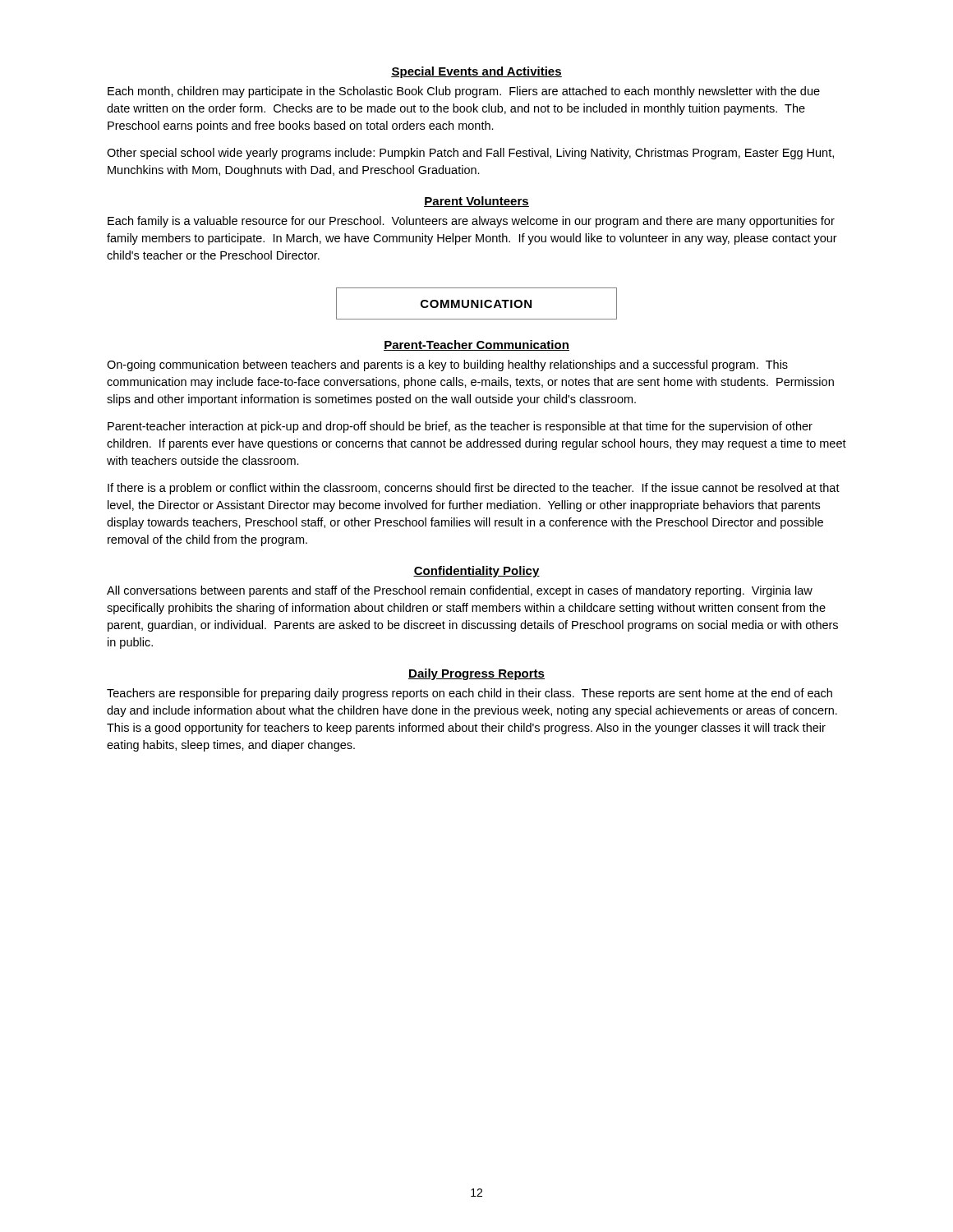Select the text block starting "On-going communication between teachers and parents is a"

click(x=471, y=382)
